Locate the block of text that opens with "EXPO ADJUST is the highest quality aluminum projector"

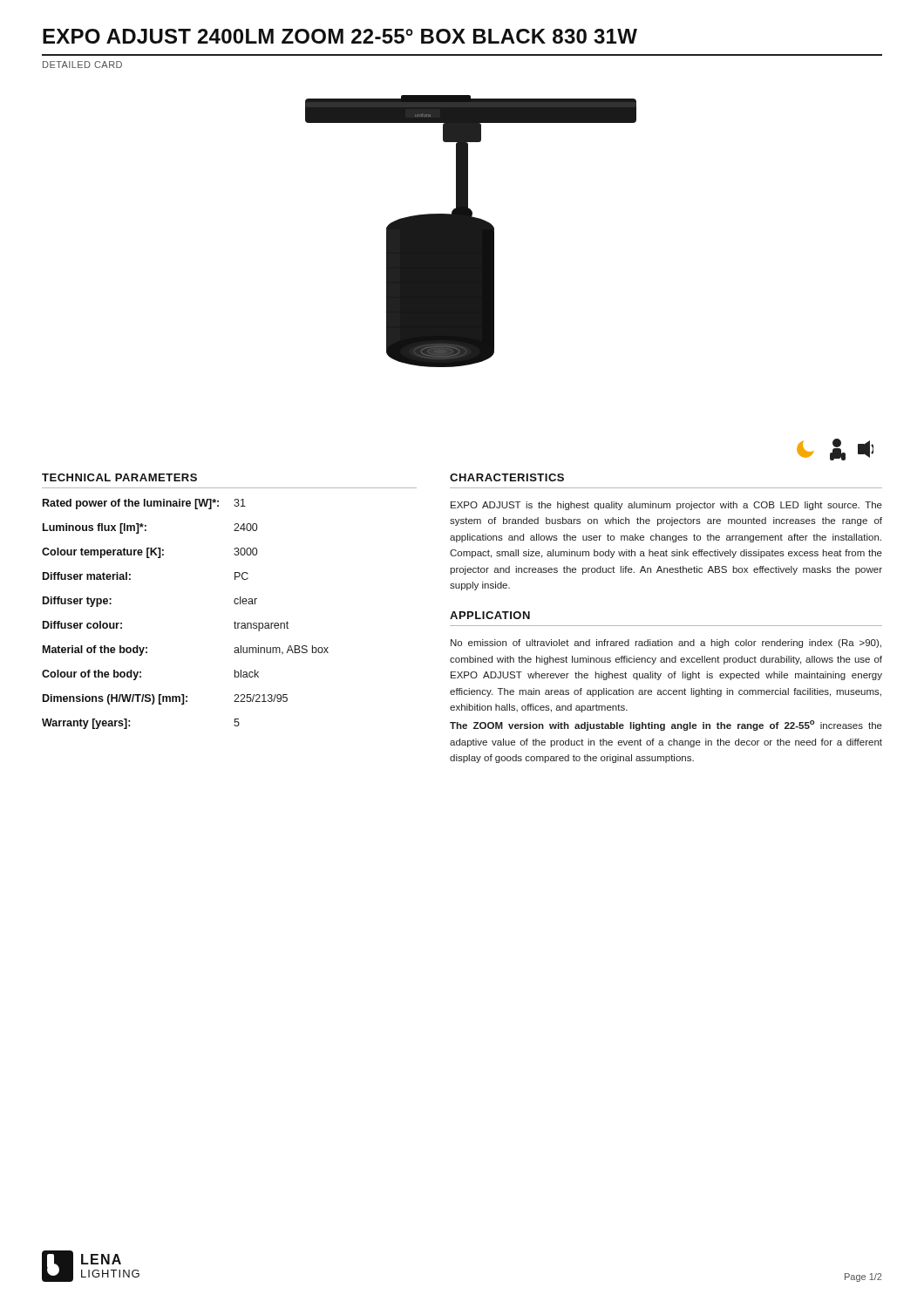coord(666,545)
